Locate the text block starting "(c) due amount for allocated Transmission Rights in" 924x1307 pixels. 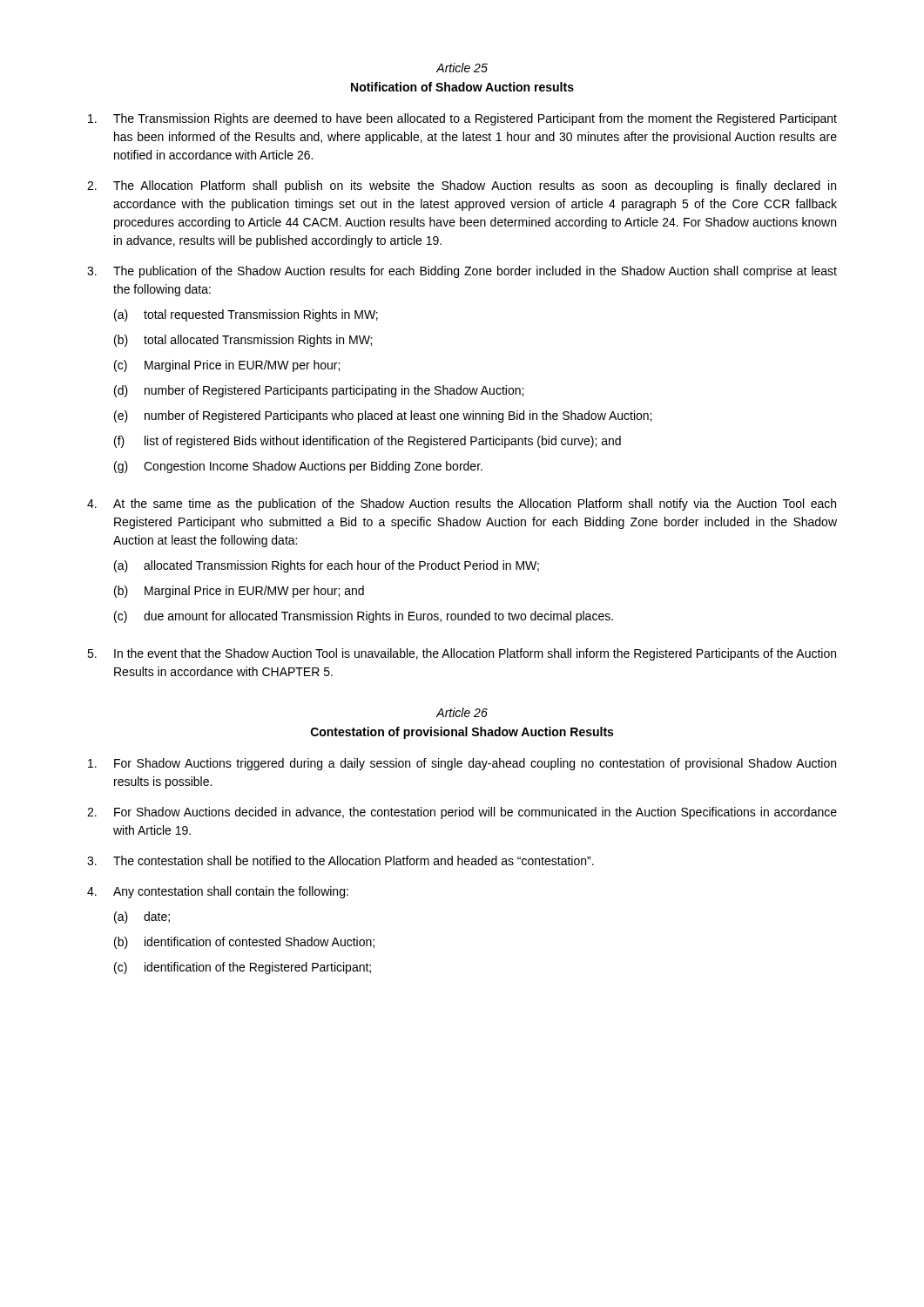point(475,617)
